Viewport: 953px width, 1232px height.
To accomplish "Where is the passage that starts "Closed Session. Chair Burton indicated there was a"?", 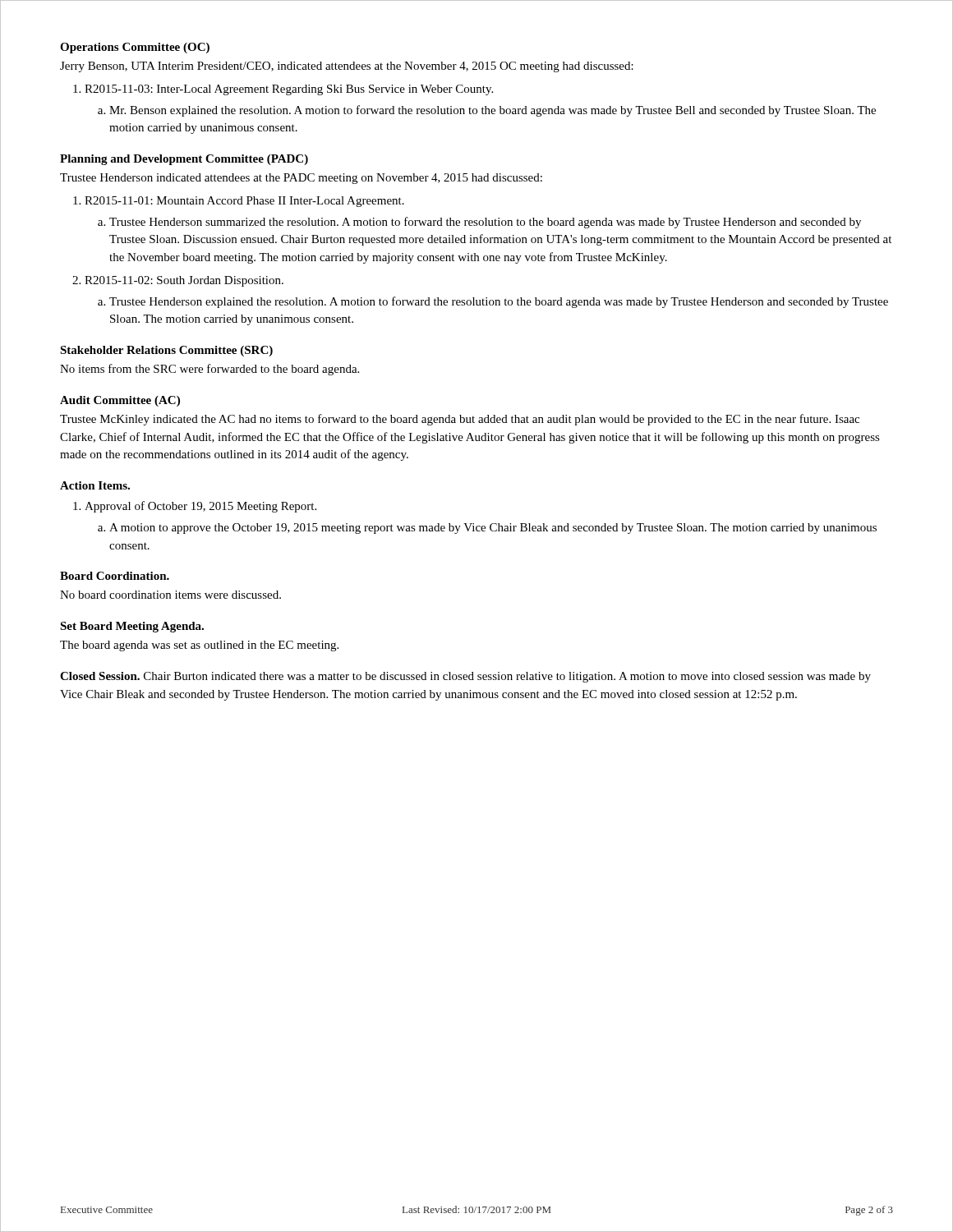I will [476, 685].
